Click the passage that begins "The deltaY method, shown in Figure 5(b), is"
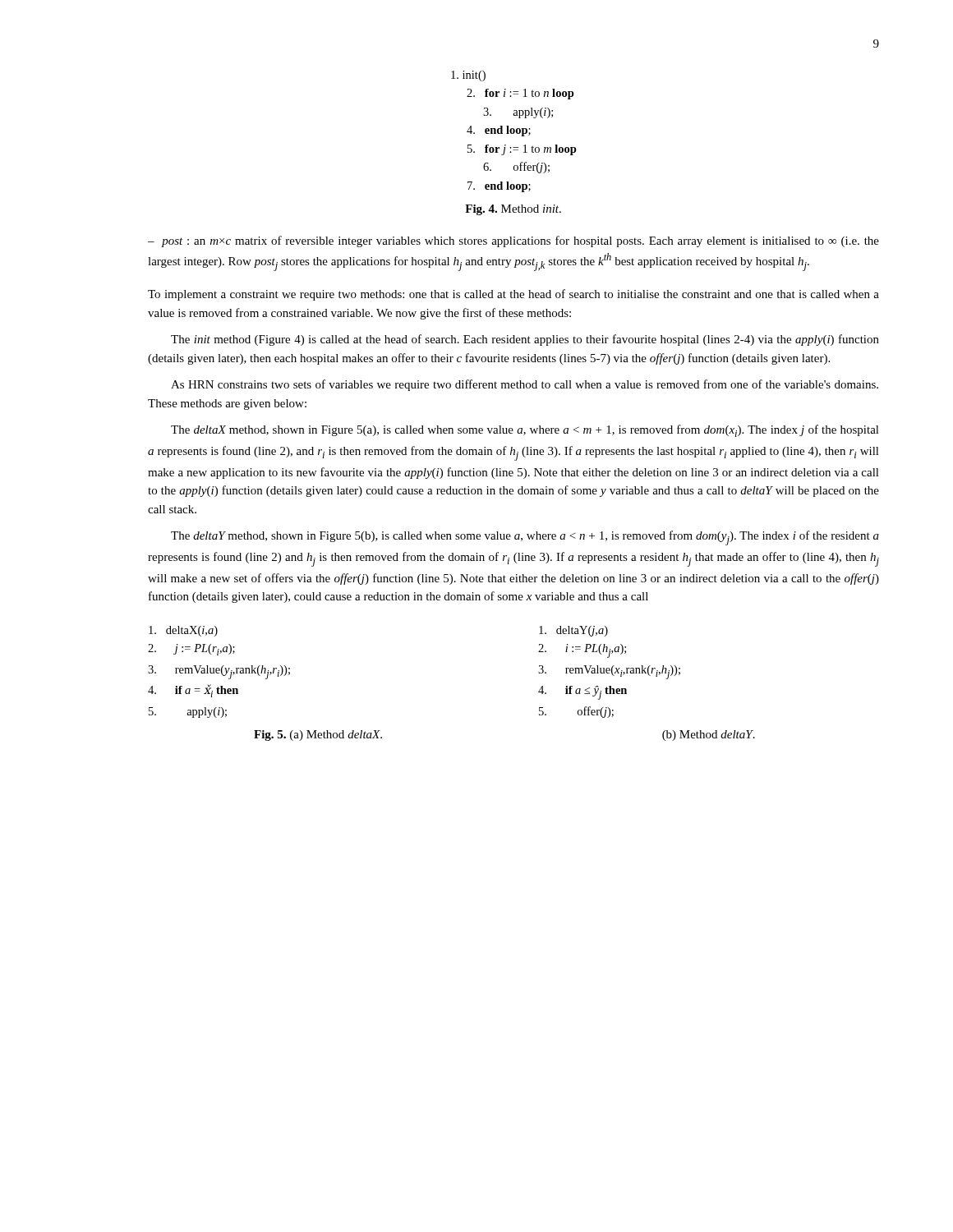 [x=513, y=566]
